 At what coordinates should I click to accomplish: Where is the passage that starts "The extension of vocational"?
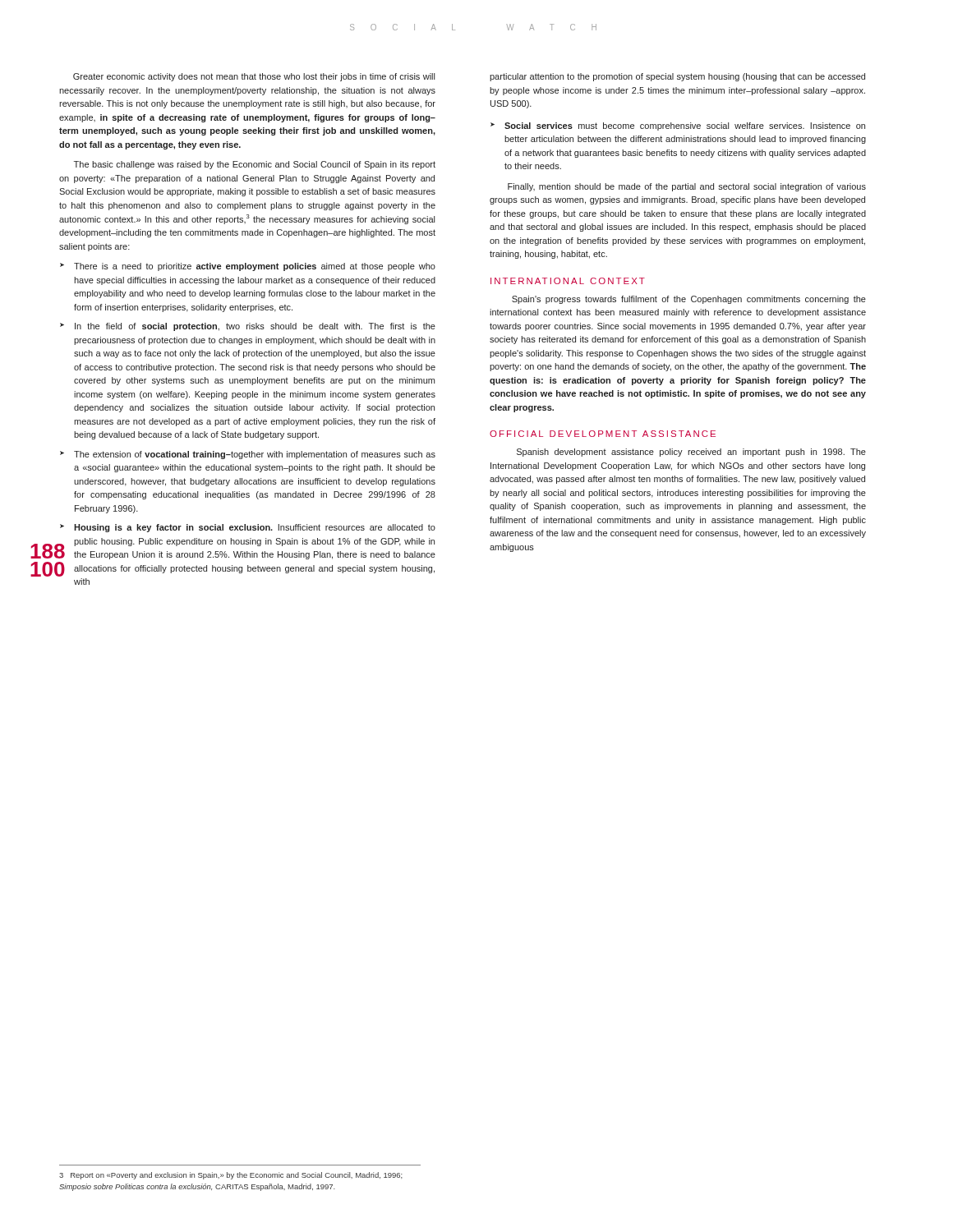255,481
